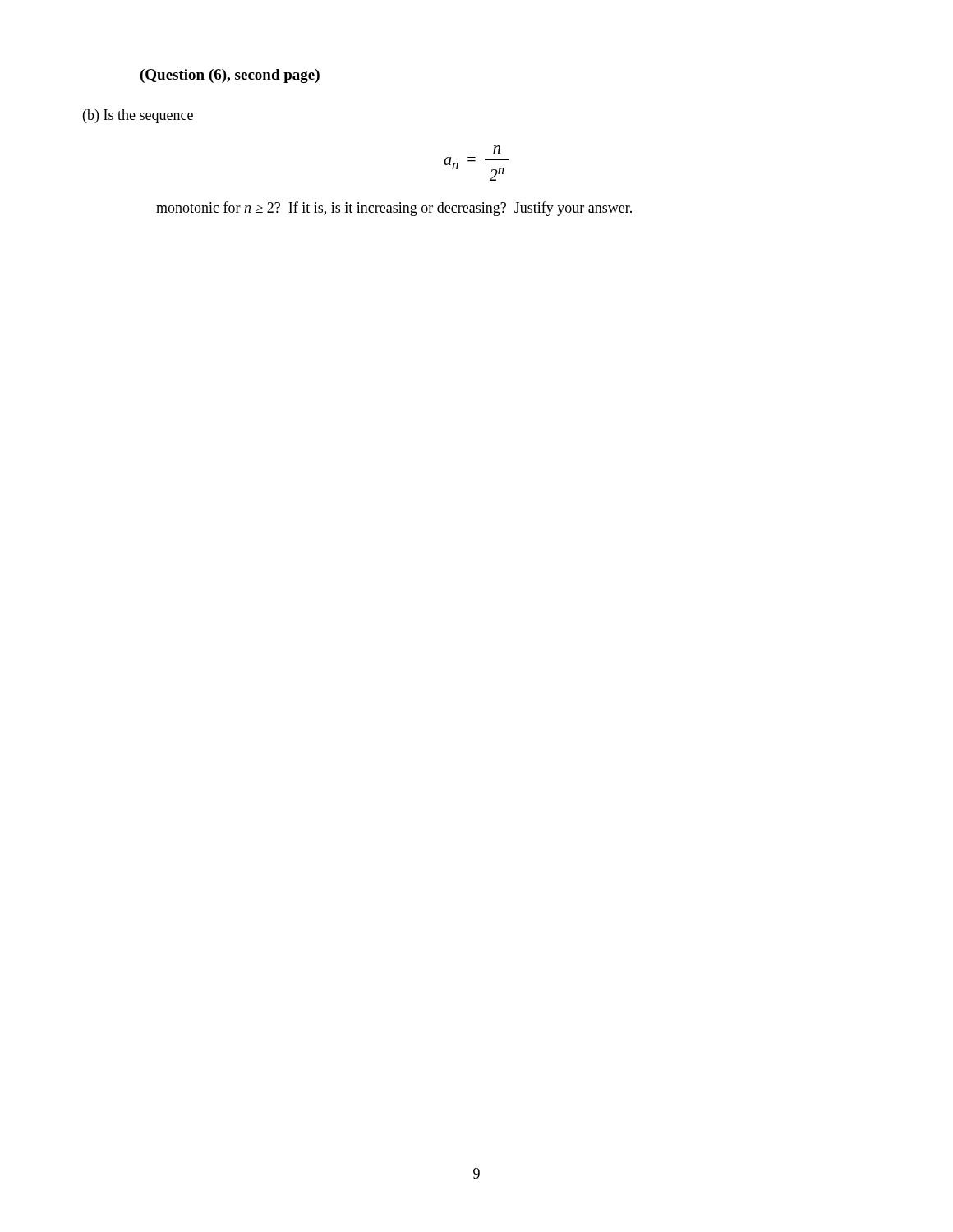Click on the formula that reads "an = n 2n"
Viewport: 953px width, 1232px height.
click(476, 162)
